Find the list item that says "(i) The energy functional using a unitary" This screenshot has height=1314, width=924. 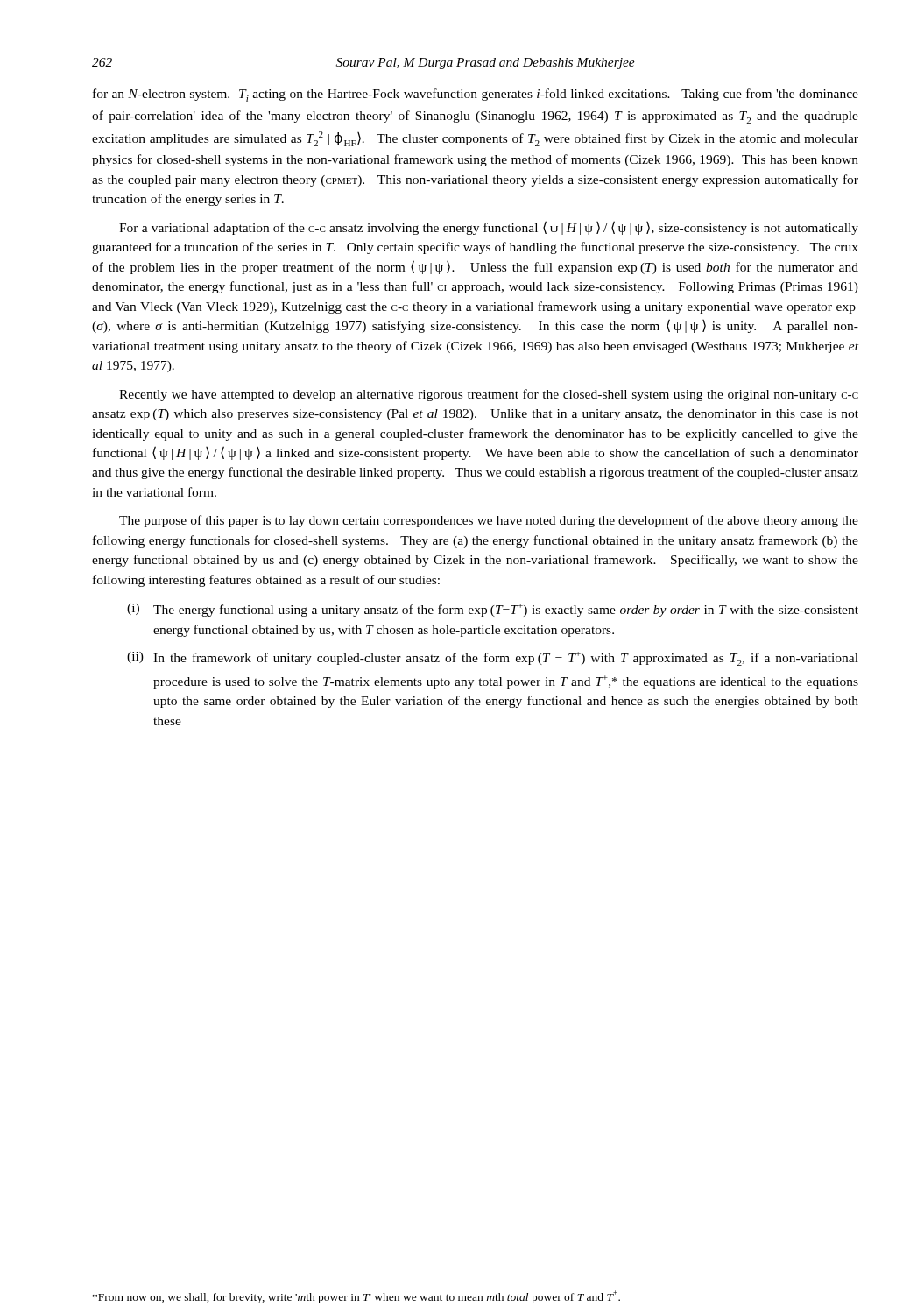coord(493,619)
